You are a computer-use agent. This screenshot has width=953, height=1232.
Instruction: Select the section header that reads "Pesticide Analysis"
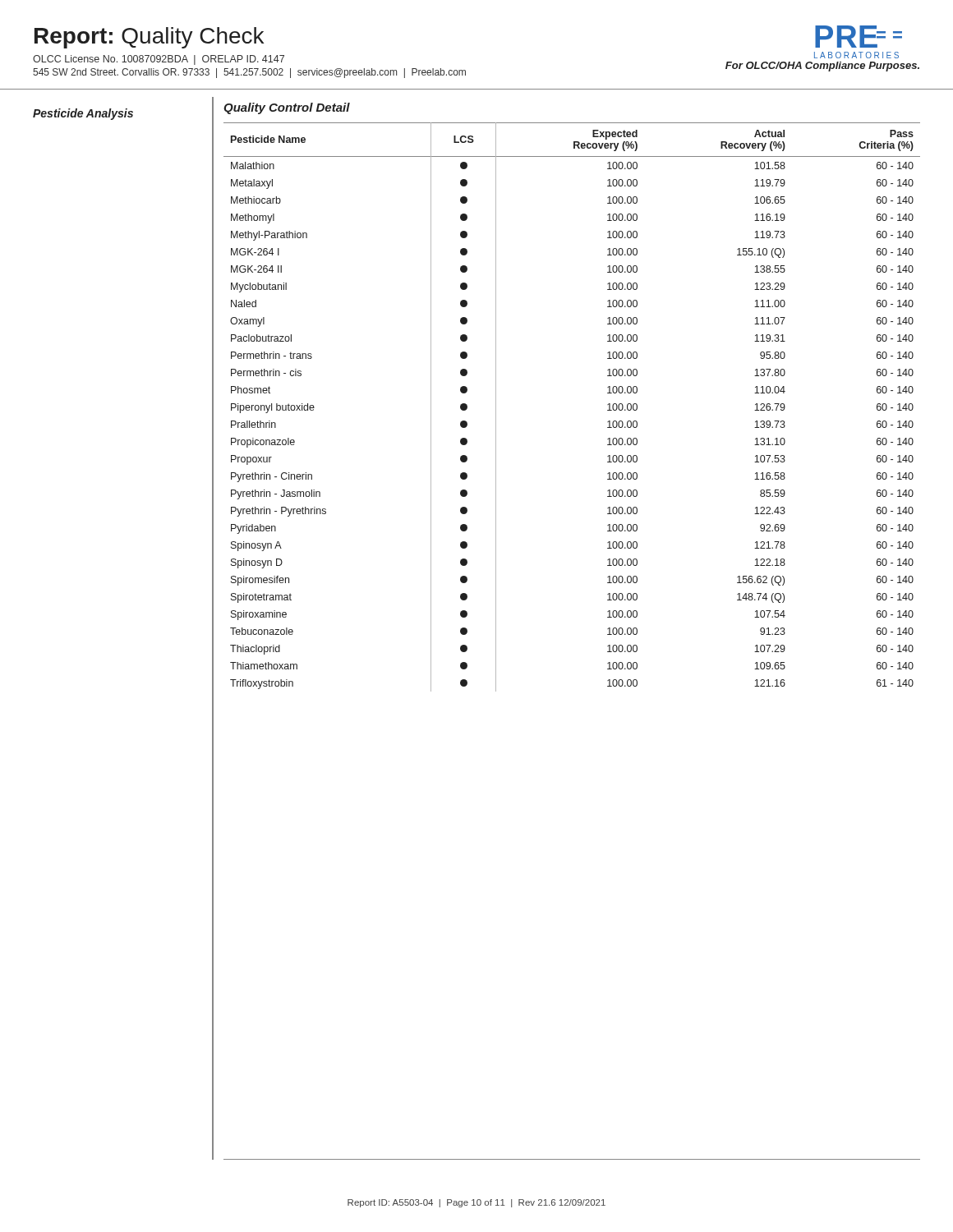(83, 113)
